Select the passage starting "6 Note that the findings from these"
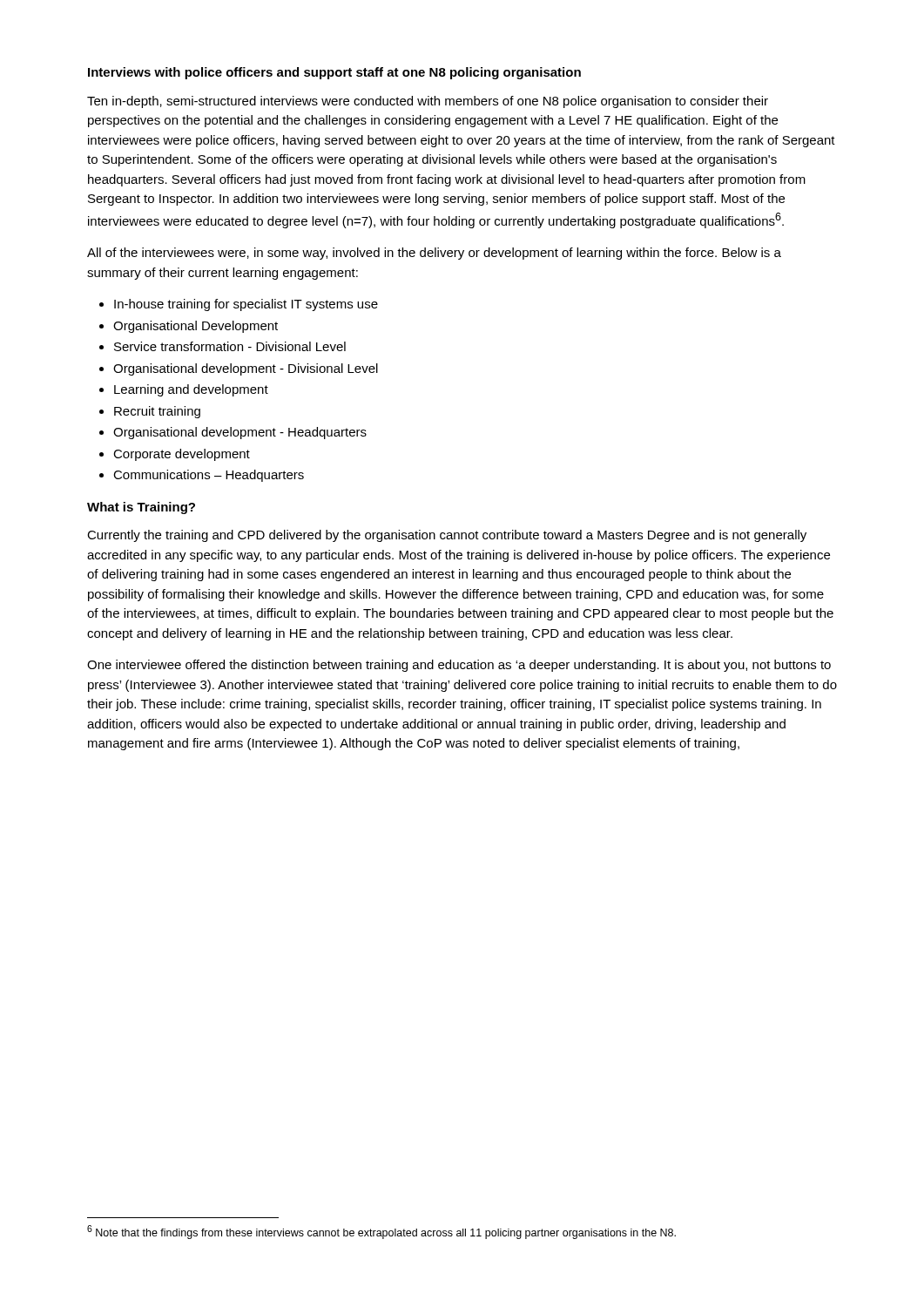The image size is (924, 1307). click(x=382, y=1232)
